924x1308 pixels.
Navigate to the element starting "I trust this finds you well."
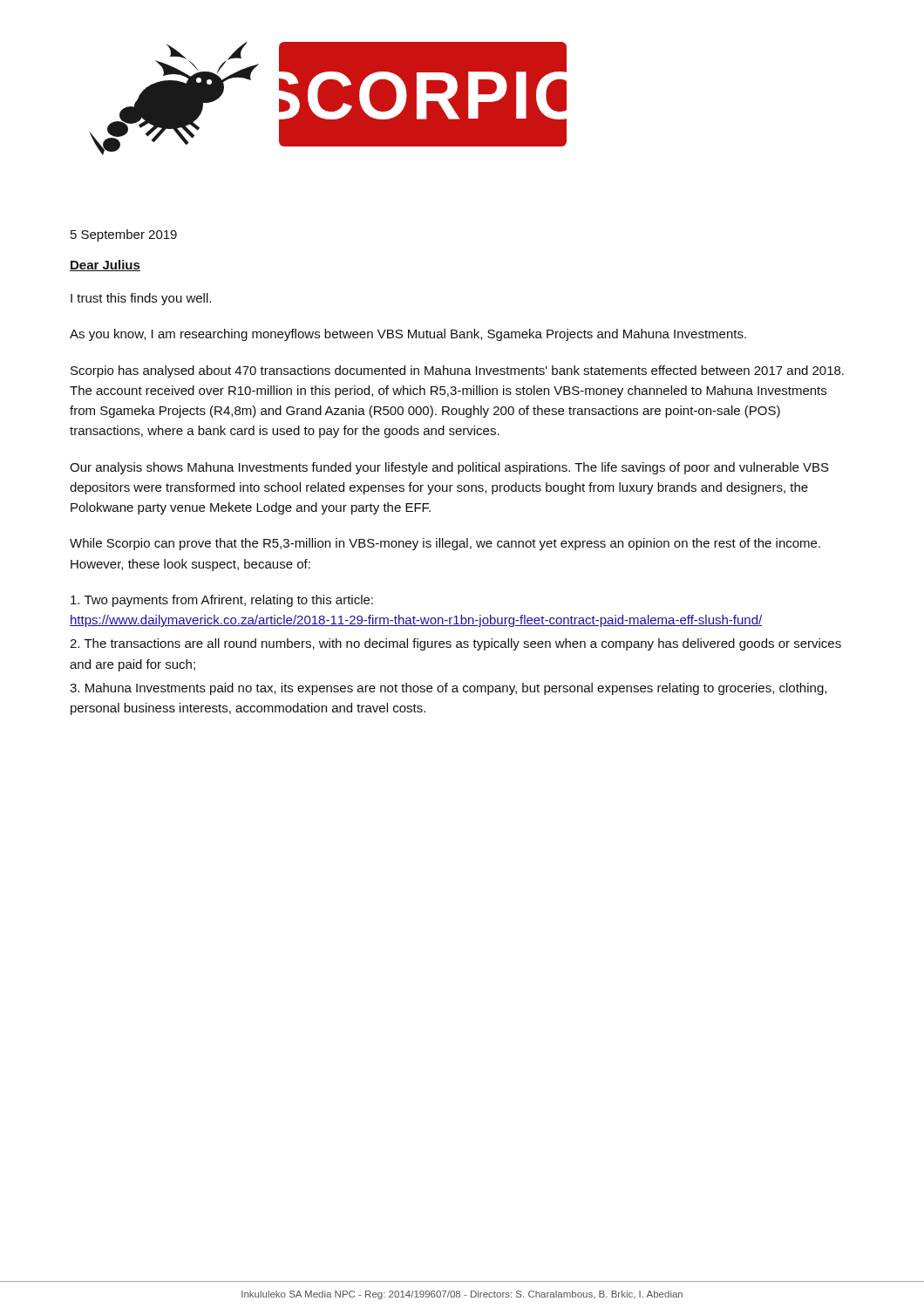(x=141, y=298)
